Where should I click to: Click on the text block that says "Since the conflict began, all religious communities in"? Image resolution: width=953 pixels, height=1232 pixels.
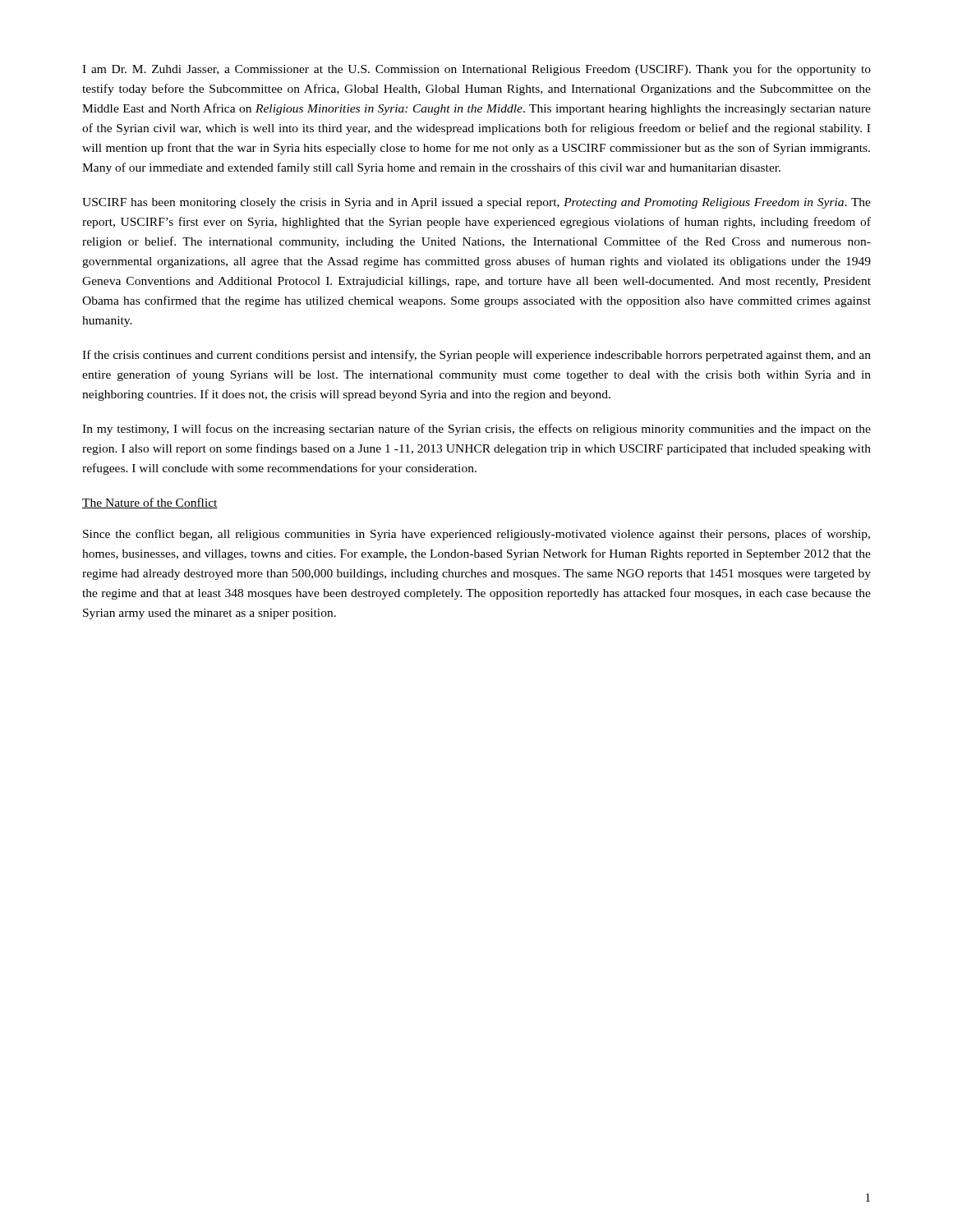pyautogui.click(x=476, y=573)
